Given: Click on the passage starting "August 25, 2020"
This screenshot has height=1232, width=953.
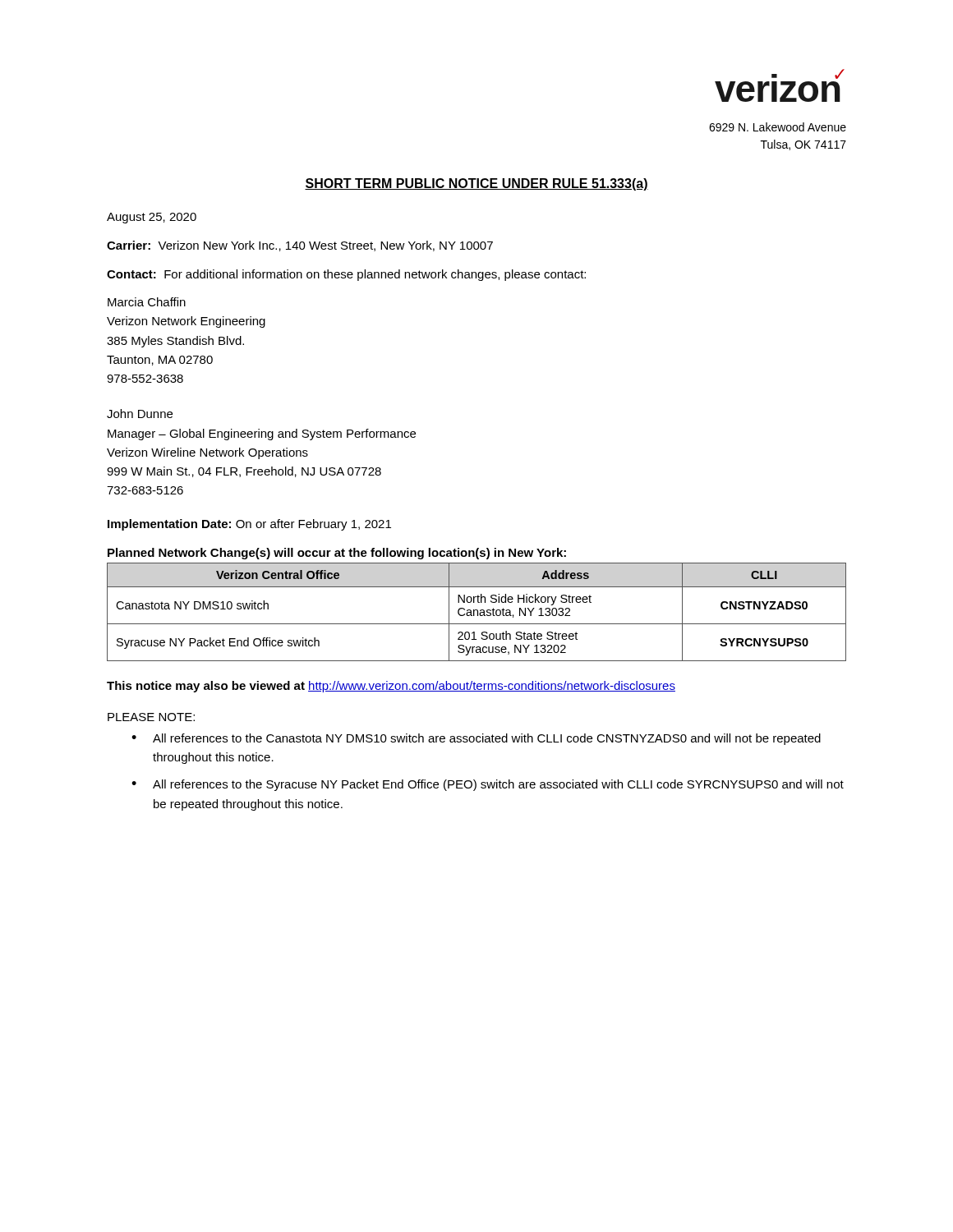Looking at the screenshot, I should (x=152, y=216).
